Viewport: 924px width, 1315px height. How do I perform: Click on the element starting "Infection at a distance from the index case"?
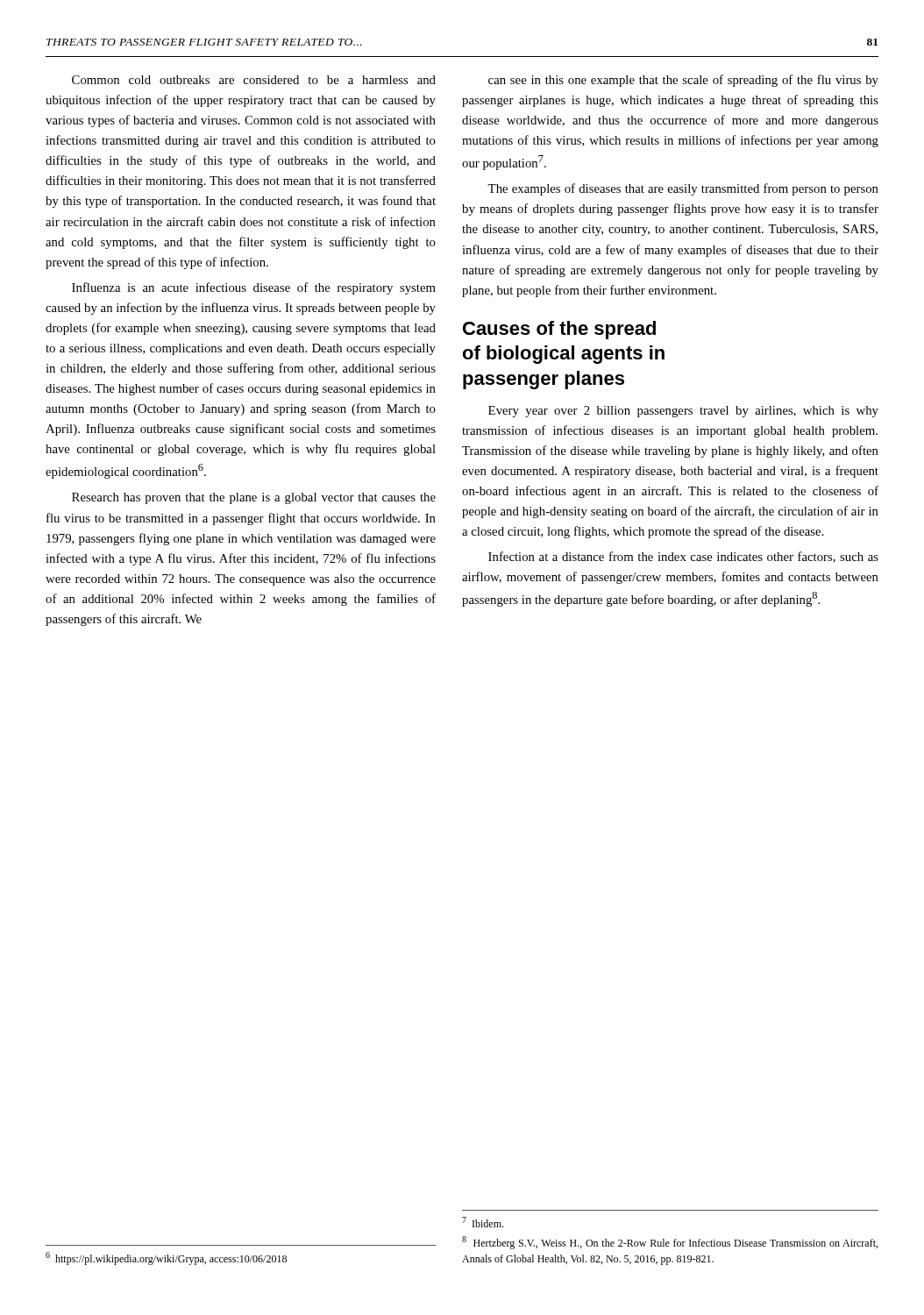(670, 579)
